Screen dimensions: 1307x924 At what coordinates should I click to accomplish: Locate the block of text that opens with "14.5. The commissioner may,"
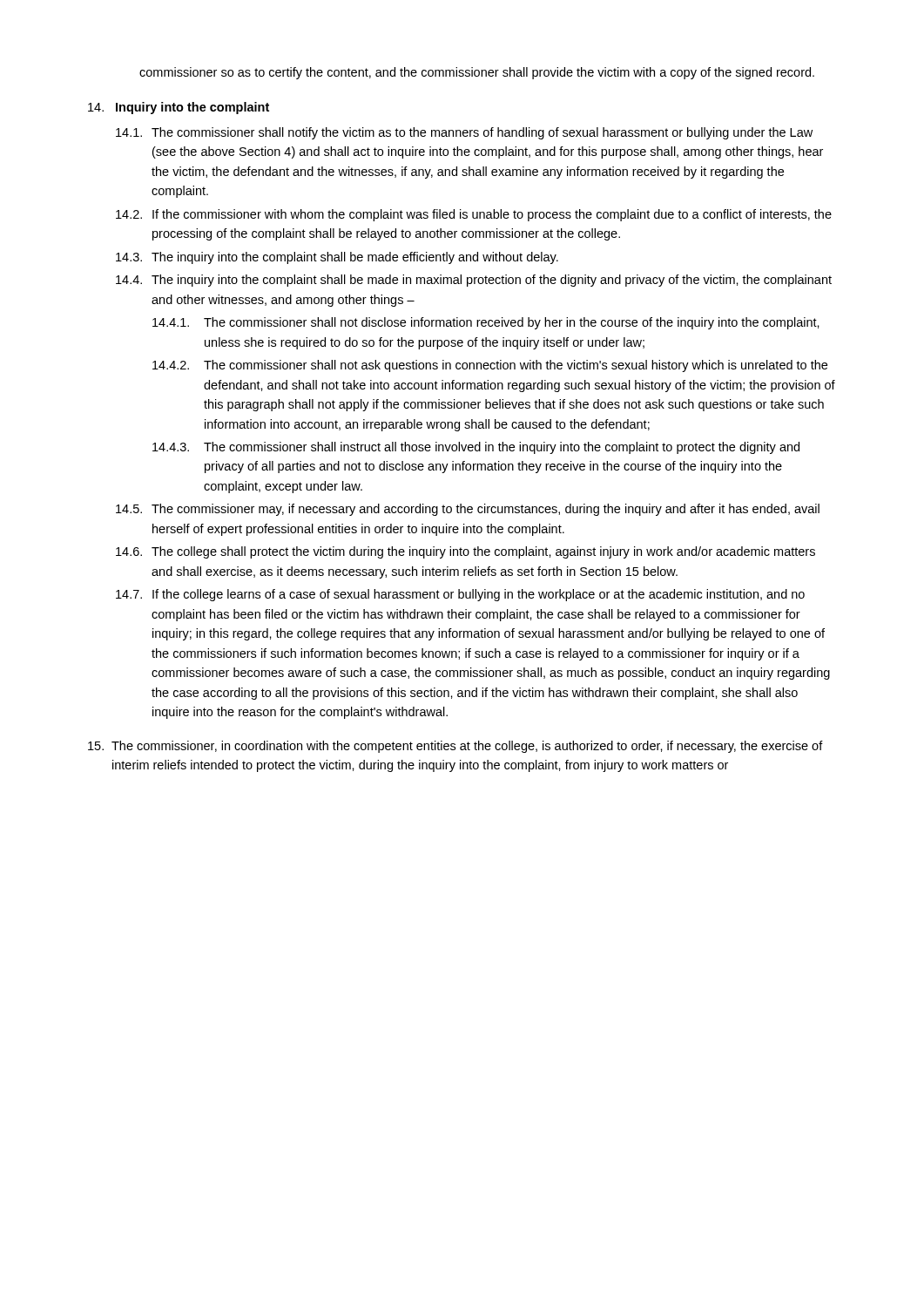pos(476,519)
